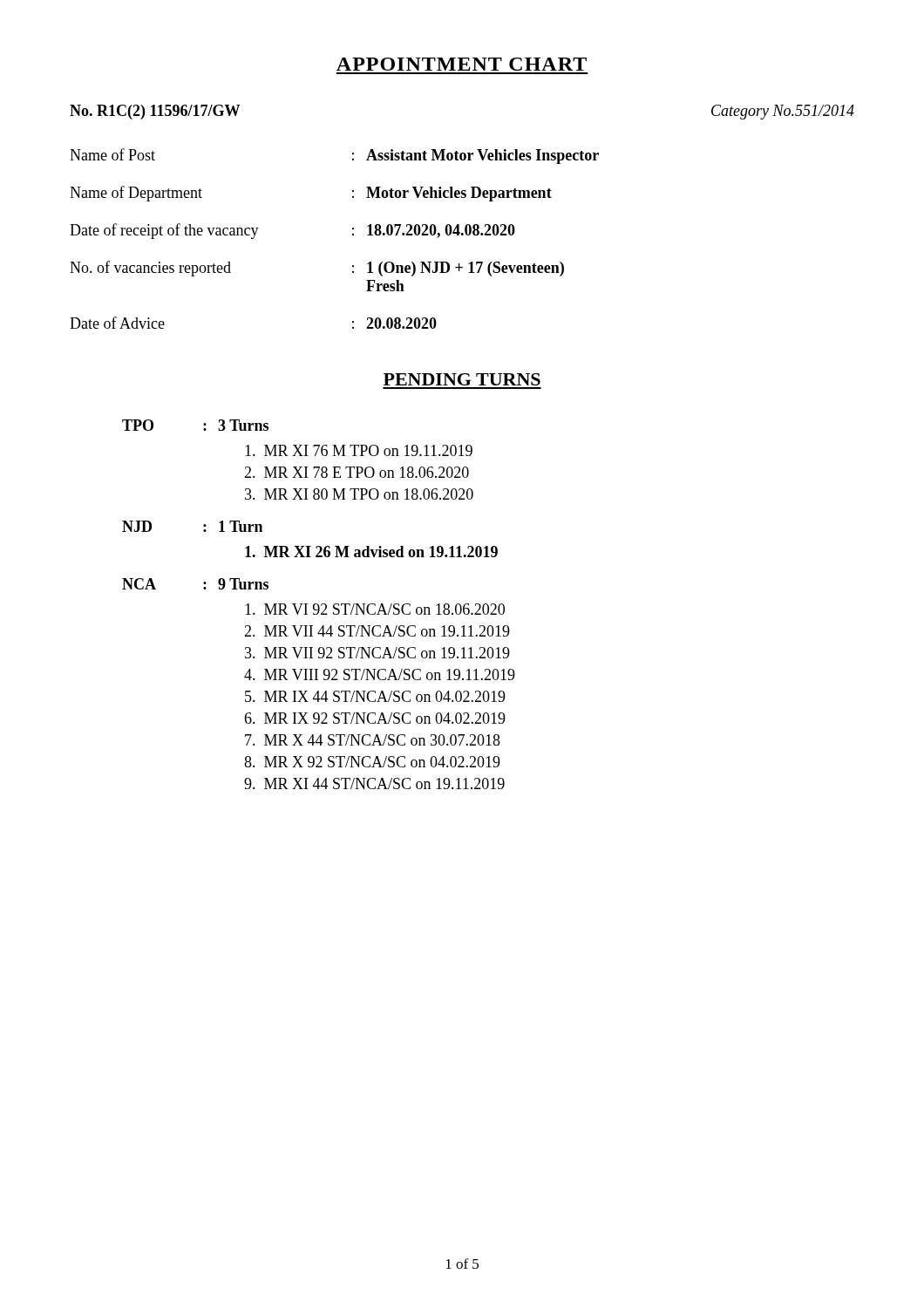Locate the text block that says "No. of vacancies"
Viewport: 924px width, 1308px height.
point(152,268)
